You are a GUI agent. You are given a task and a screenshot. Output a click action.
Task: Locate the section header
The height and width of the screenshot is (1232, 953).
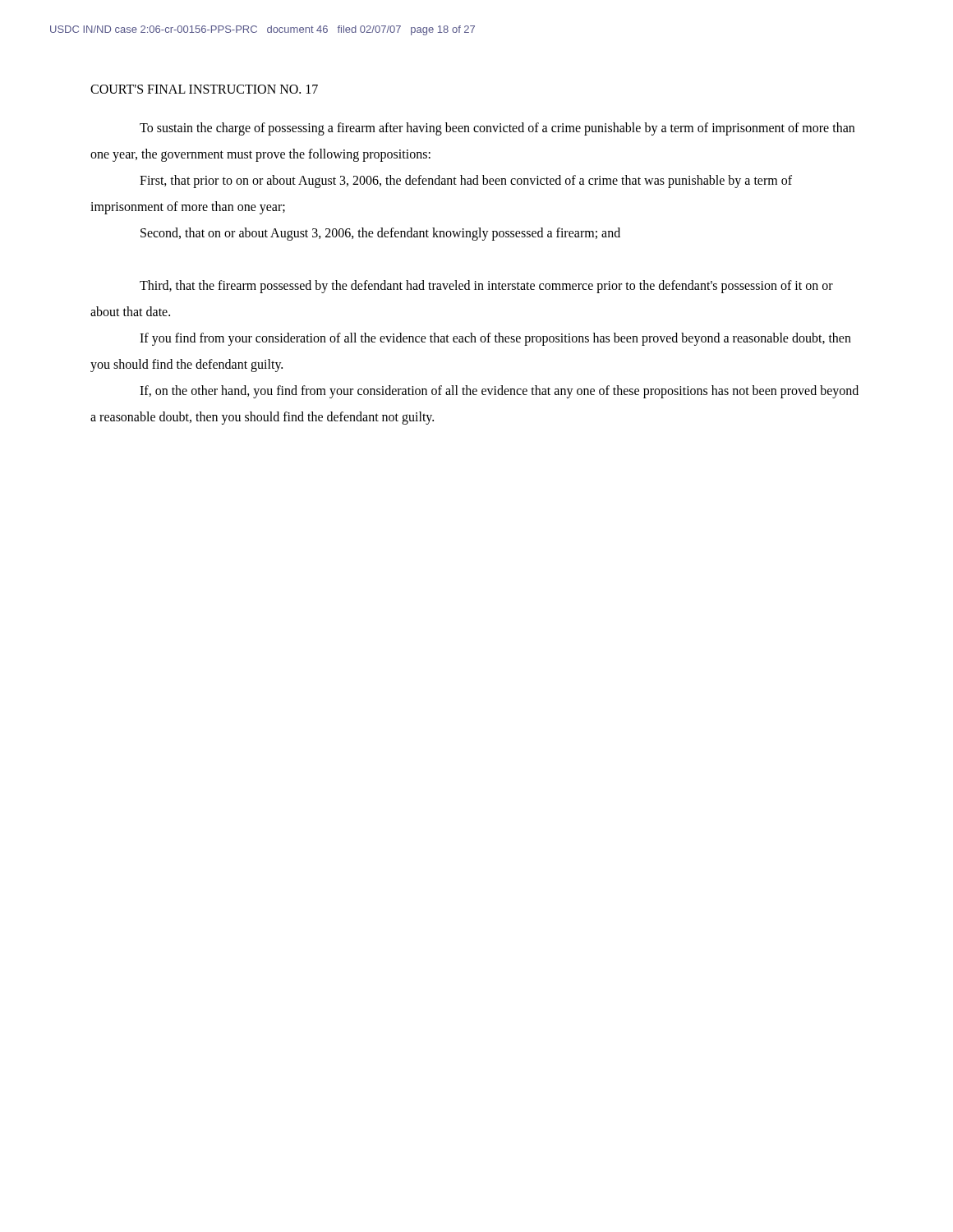(x=204, y=89)
